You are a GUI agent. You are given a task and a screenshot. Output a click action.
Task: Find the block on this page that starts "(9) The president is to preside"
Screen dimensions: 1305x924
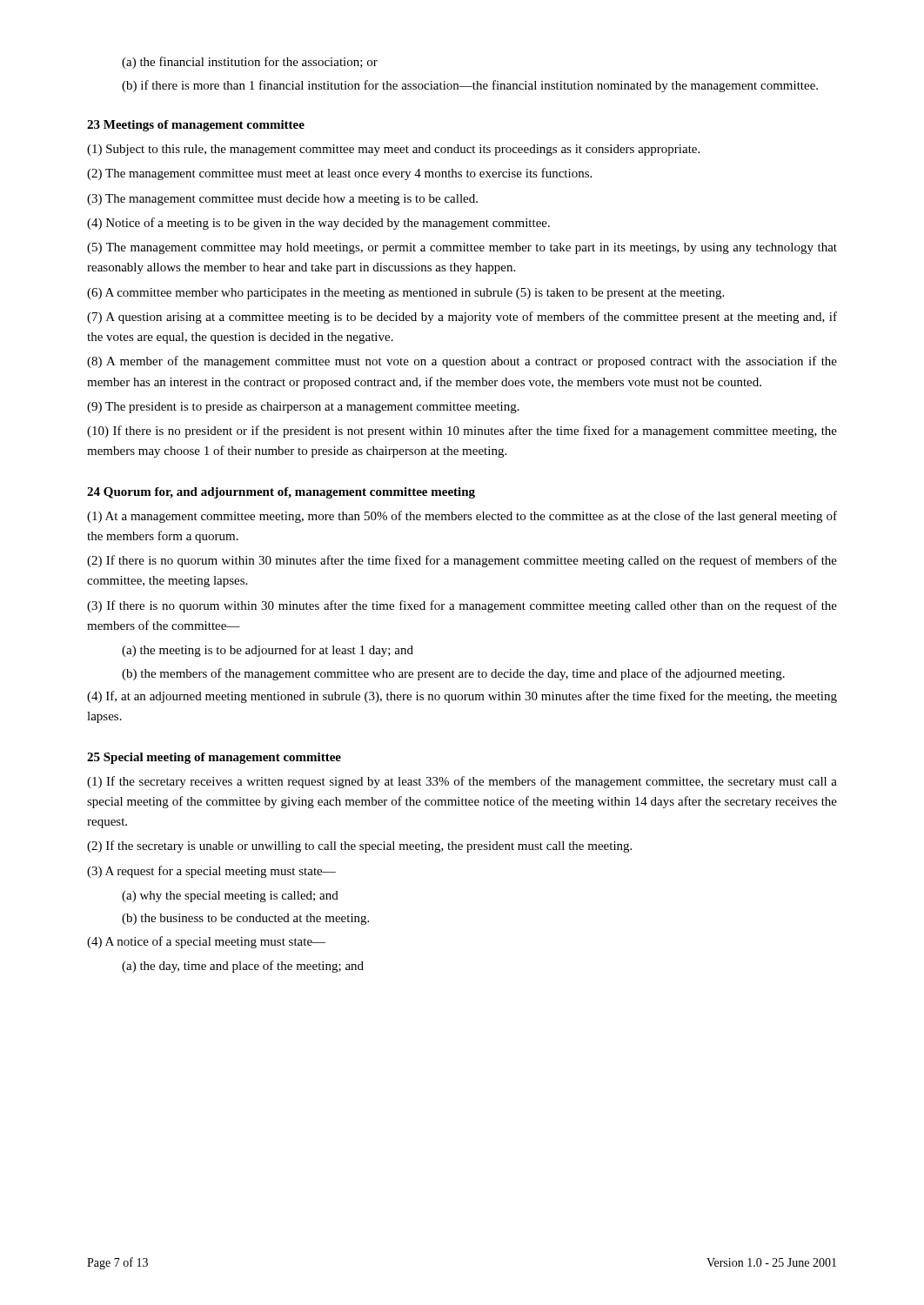(x=303, y=406)
